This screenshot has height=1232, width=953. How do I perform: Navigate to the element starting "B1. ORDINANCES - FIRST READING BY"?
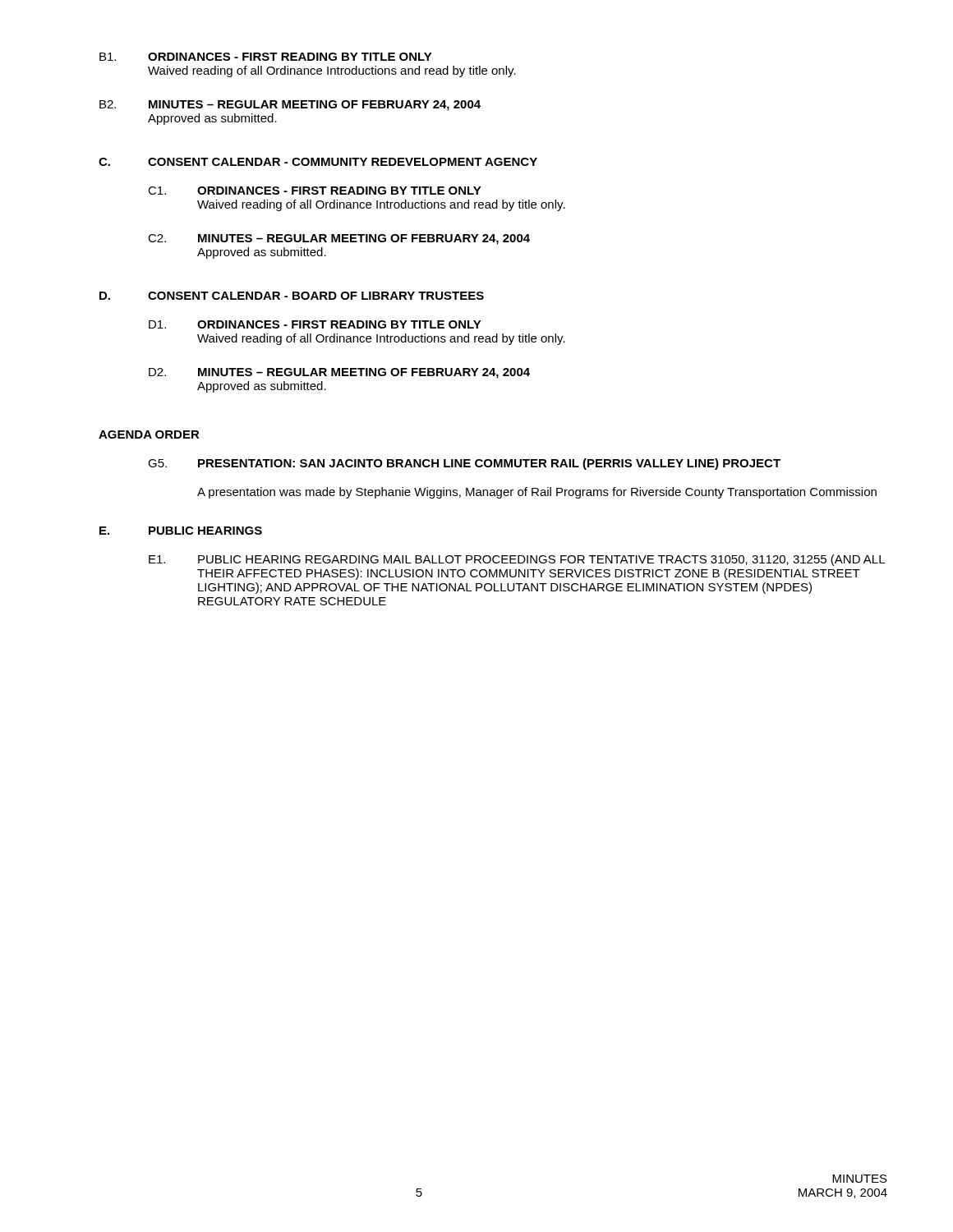(493, 63)
